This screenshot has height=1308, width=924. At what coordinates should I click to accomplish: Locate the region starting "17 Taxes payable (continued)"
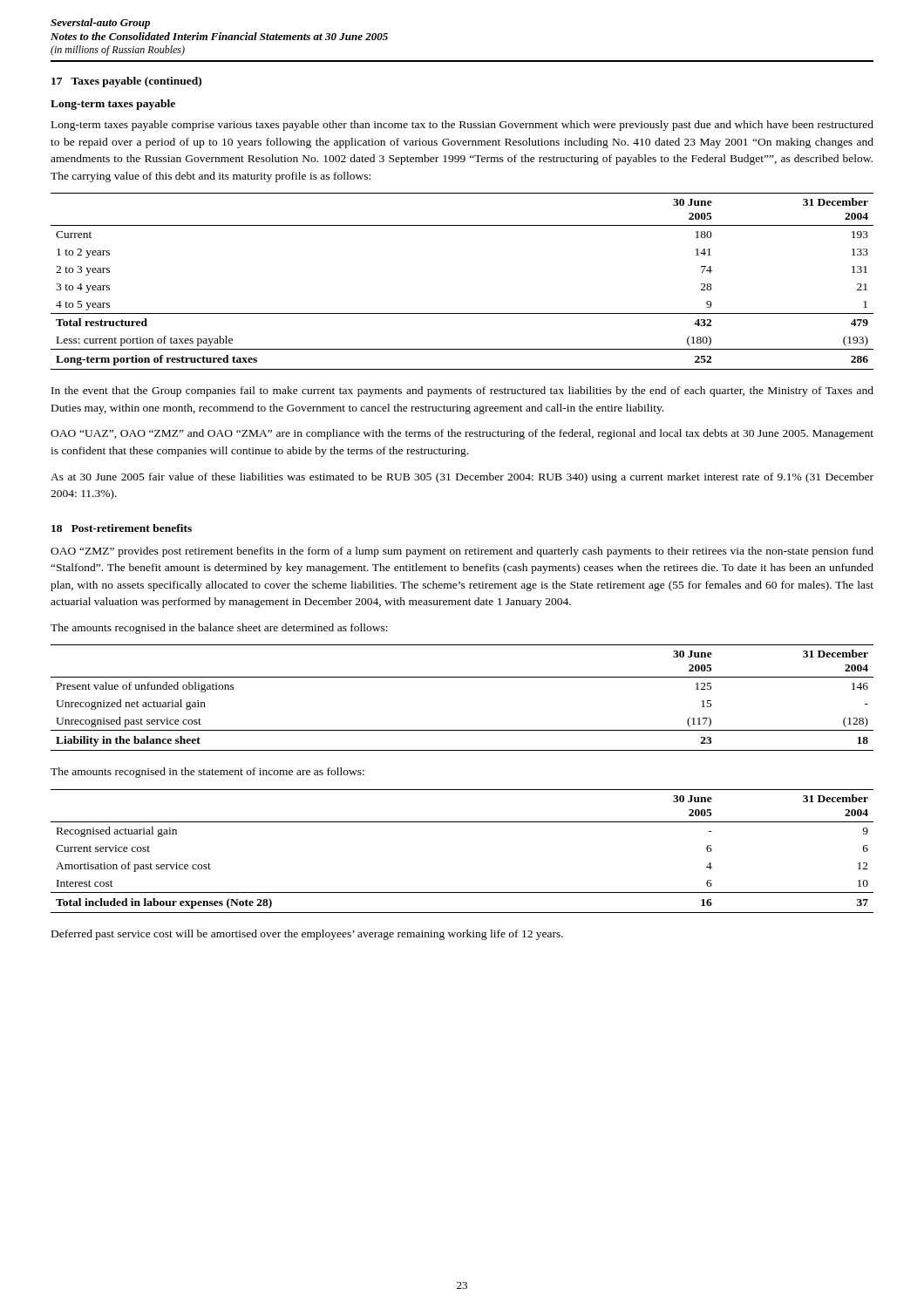pyautogui.click(x=126, y=81)
